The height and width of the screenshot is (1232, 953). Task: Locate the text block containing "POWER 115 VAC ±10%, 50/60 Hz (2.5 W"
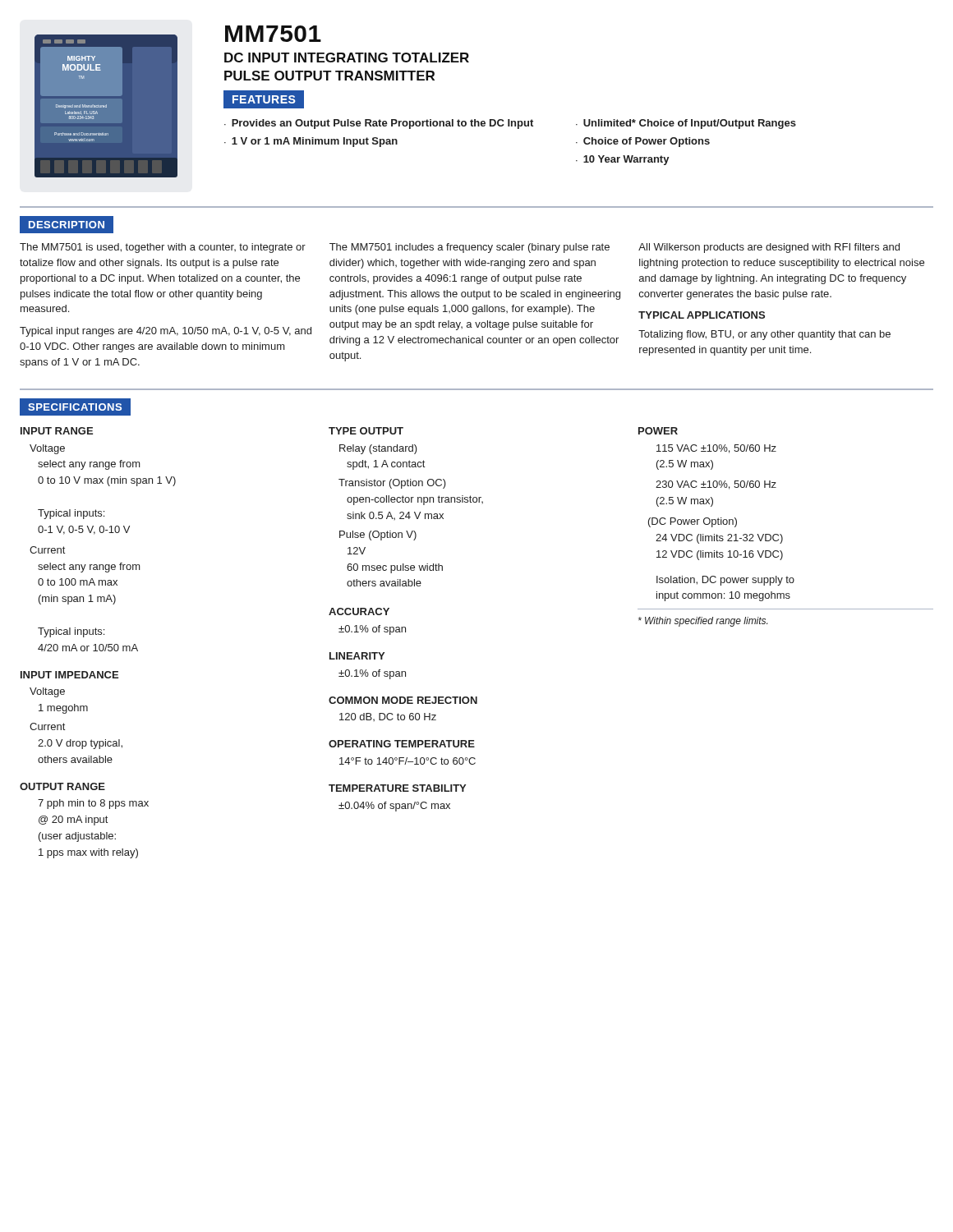click(x=658, y=431)
